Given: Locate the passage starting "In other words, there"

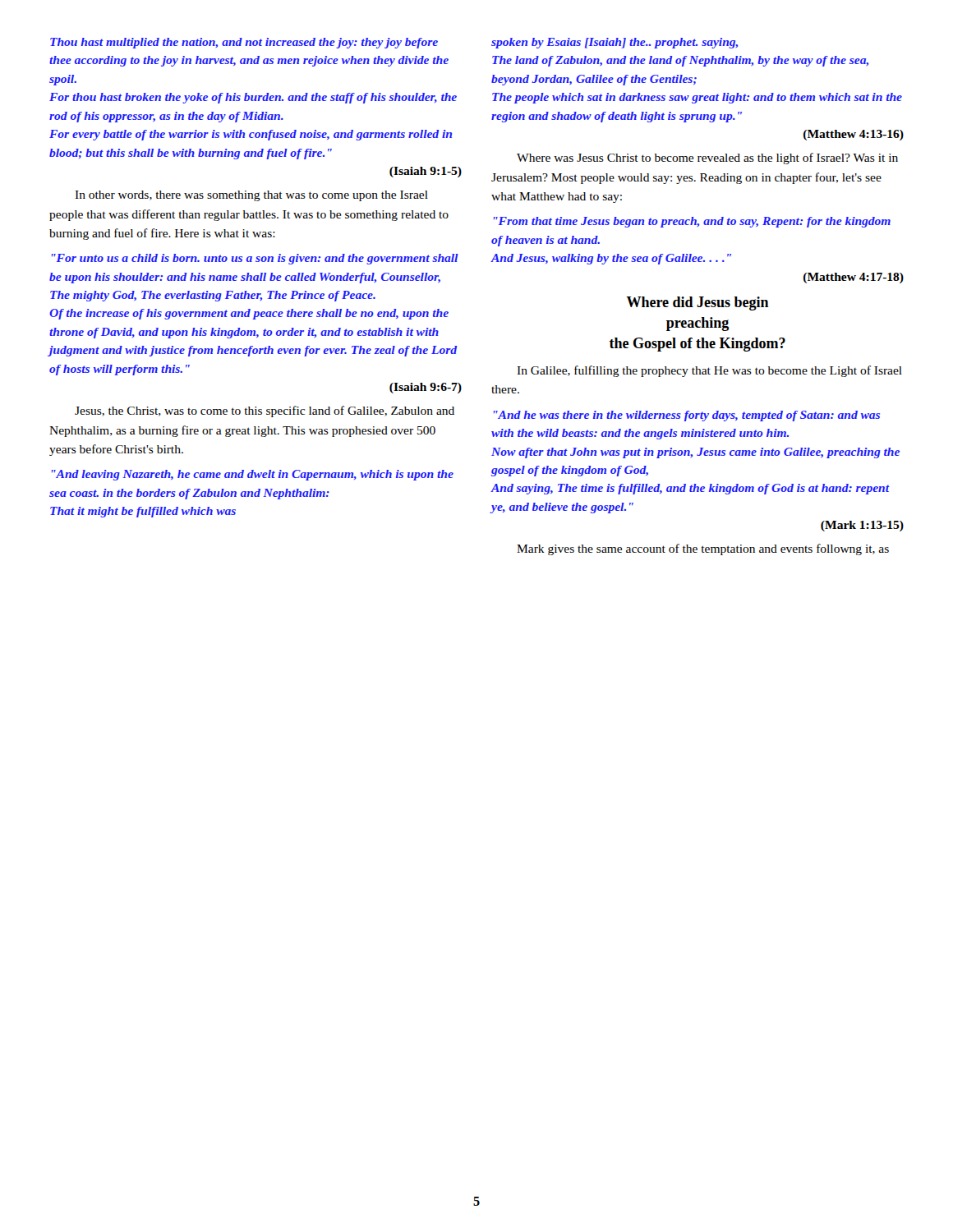Looking at the screenshot, I should [x=255, y=214].
